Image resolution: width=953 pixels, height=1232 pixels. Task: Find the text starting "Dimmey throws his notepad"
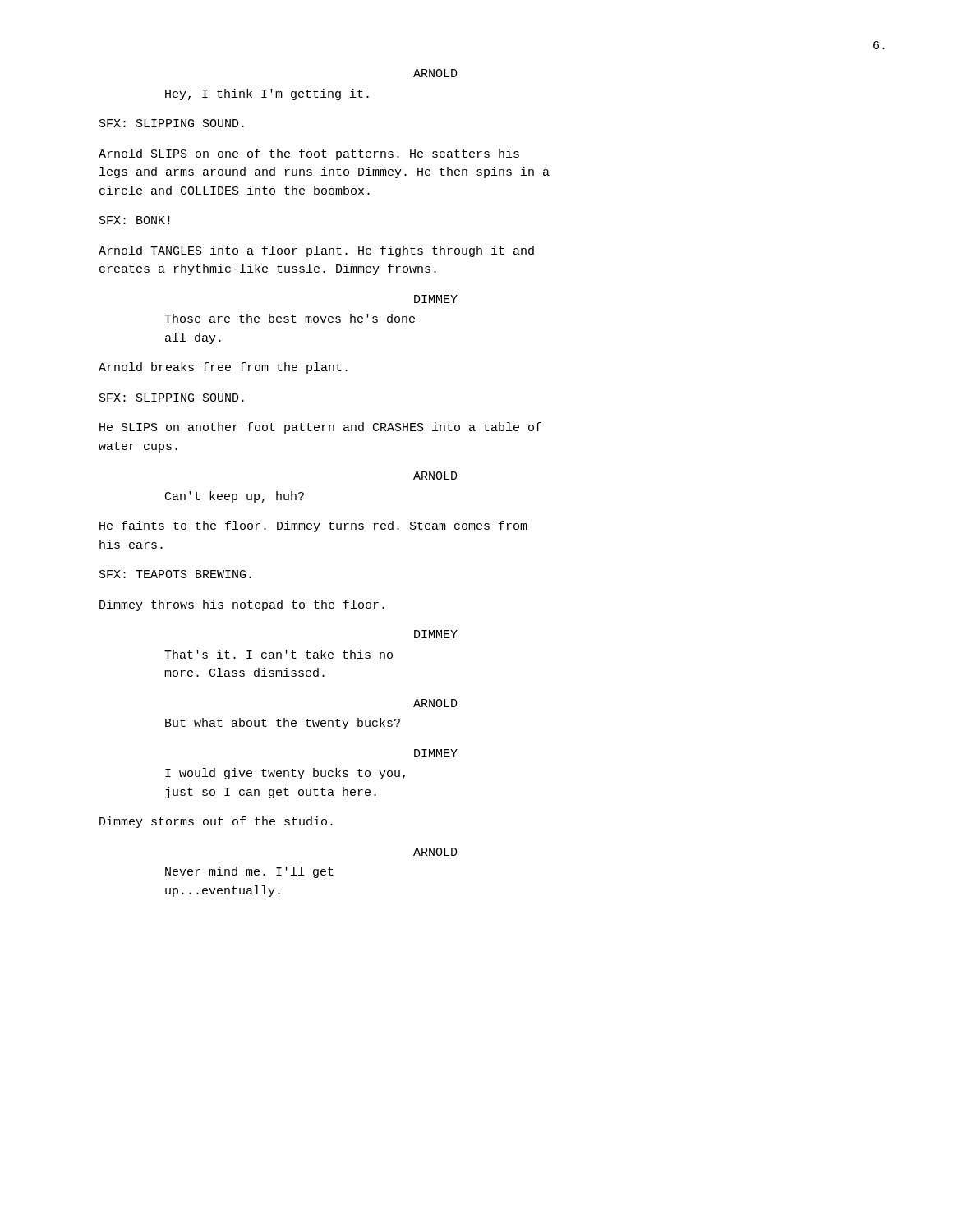point(243,605)
